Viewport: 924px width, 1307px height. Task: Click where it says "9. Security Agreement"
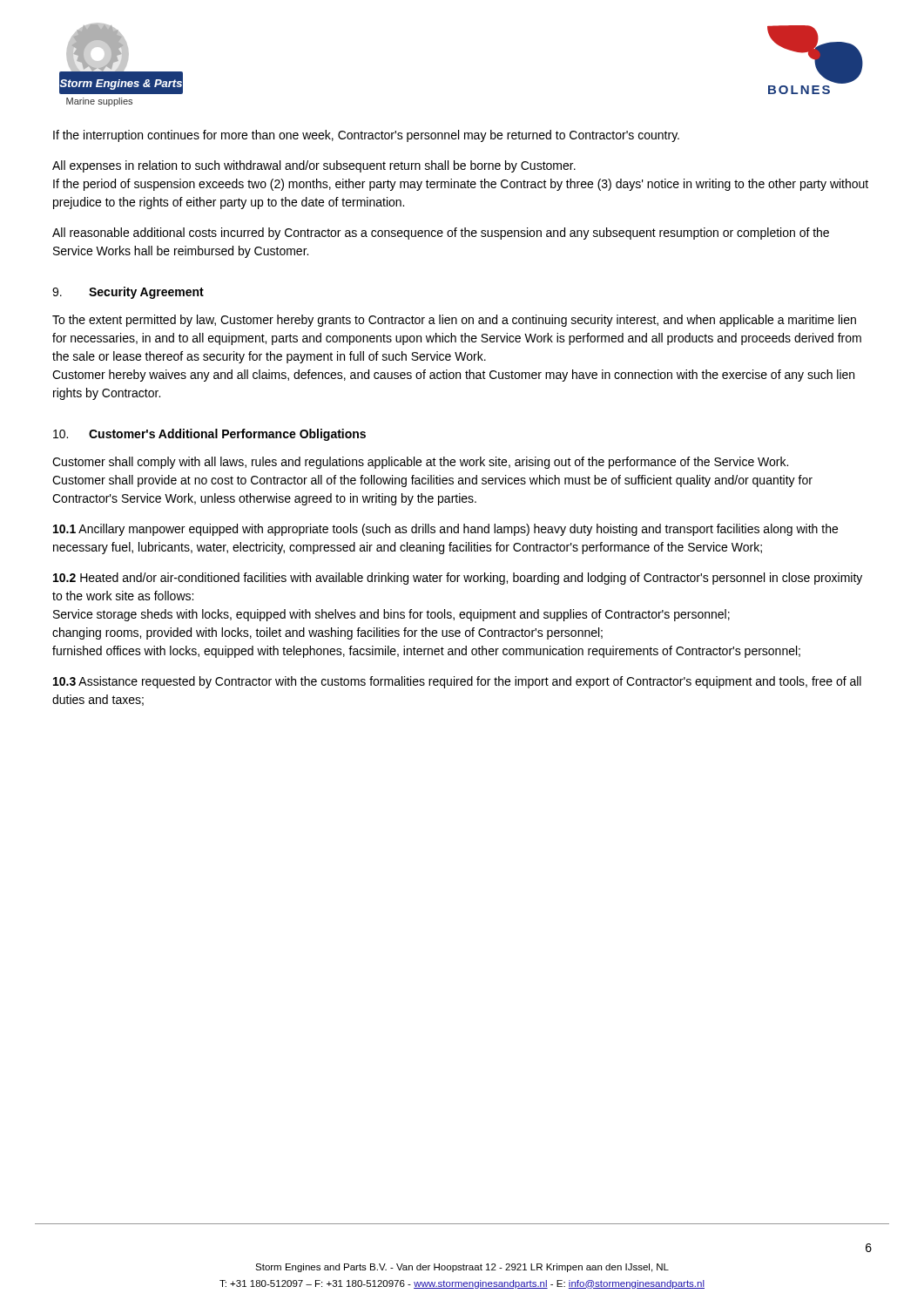pyautogui.click(x=128, y=292)
